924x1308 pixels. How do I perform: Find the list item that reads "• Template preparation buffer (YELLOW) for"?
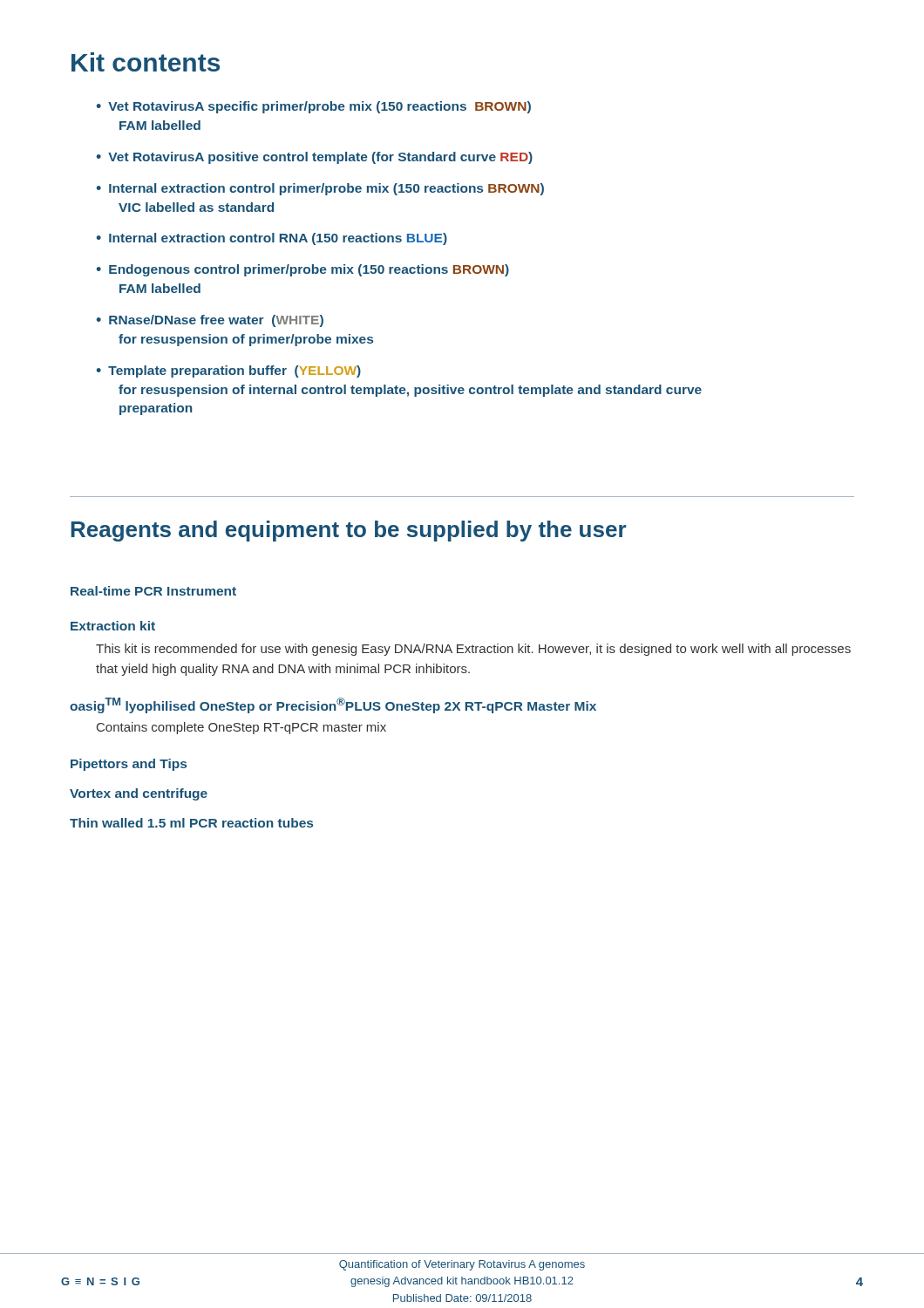pyautogui.click(x=475, y=389)
